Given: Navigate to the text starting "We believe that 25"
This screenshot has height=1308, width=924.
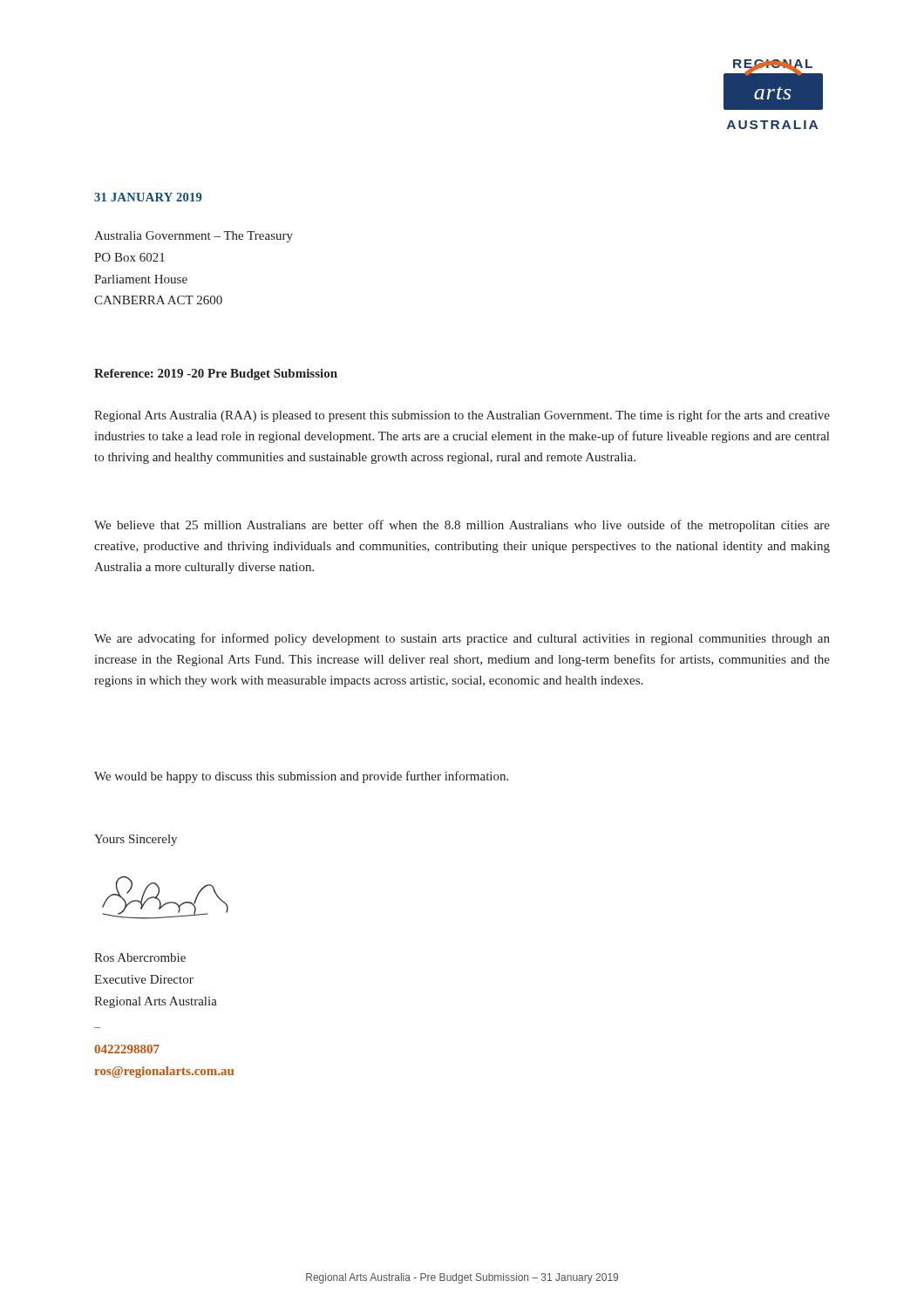Looking at the screenshot, I should tap(462, 546).
